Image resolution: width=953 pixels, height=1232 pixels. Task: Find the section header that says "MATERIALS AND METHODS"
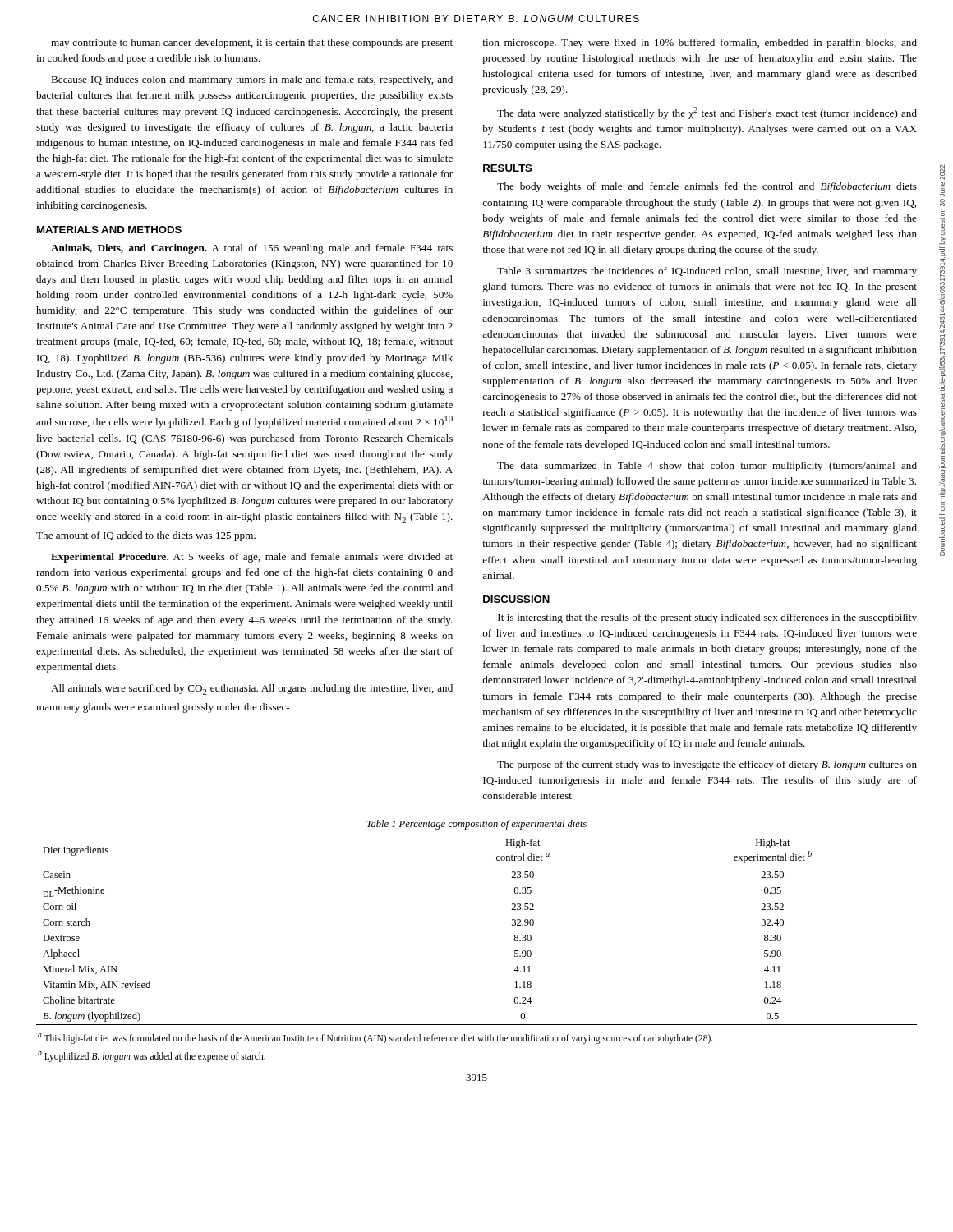[x=109, y=229]
